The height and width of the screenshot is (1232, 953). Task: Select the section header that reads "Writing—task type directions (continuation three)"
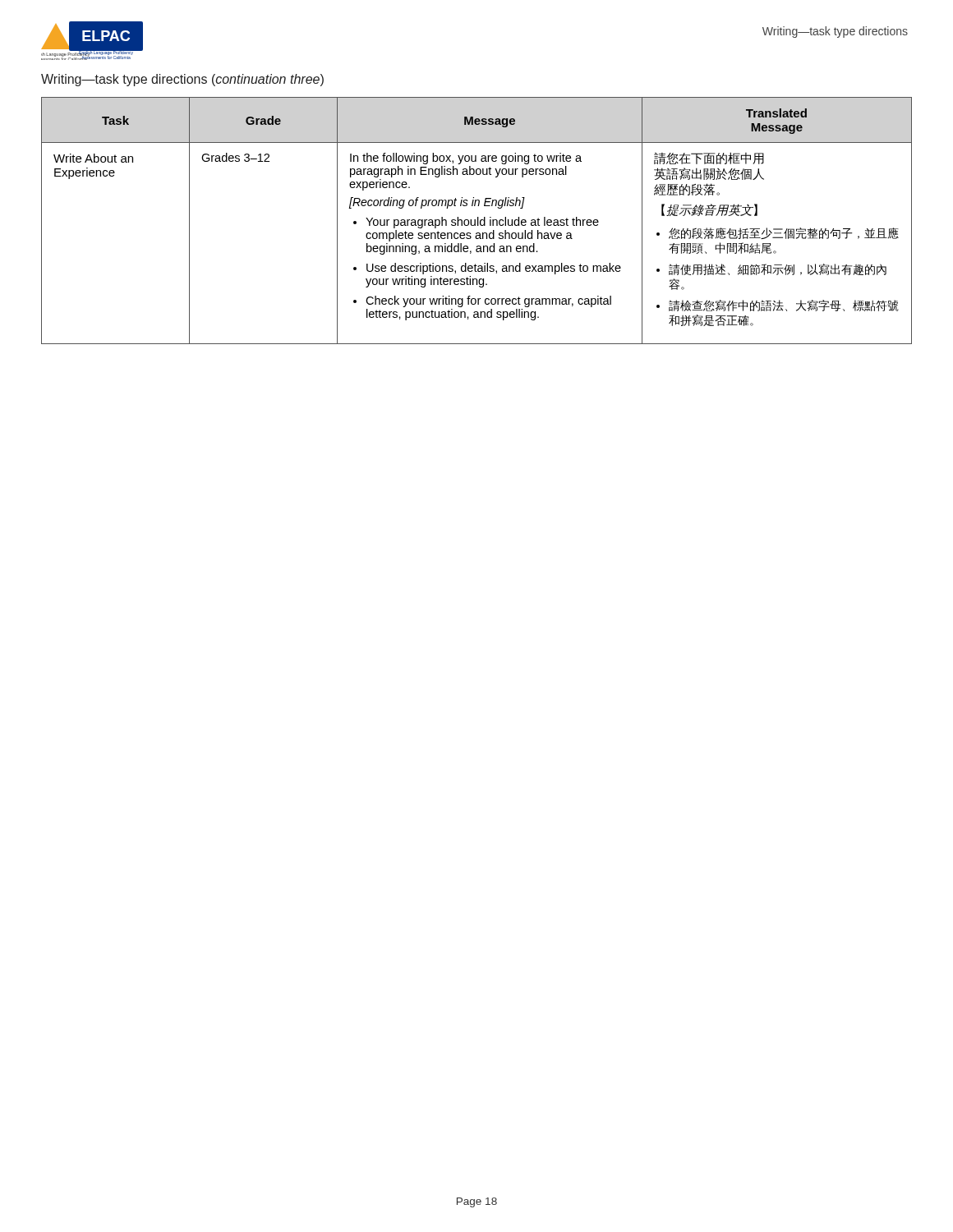click(x=183, y=79)
